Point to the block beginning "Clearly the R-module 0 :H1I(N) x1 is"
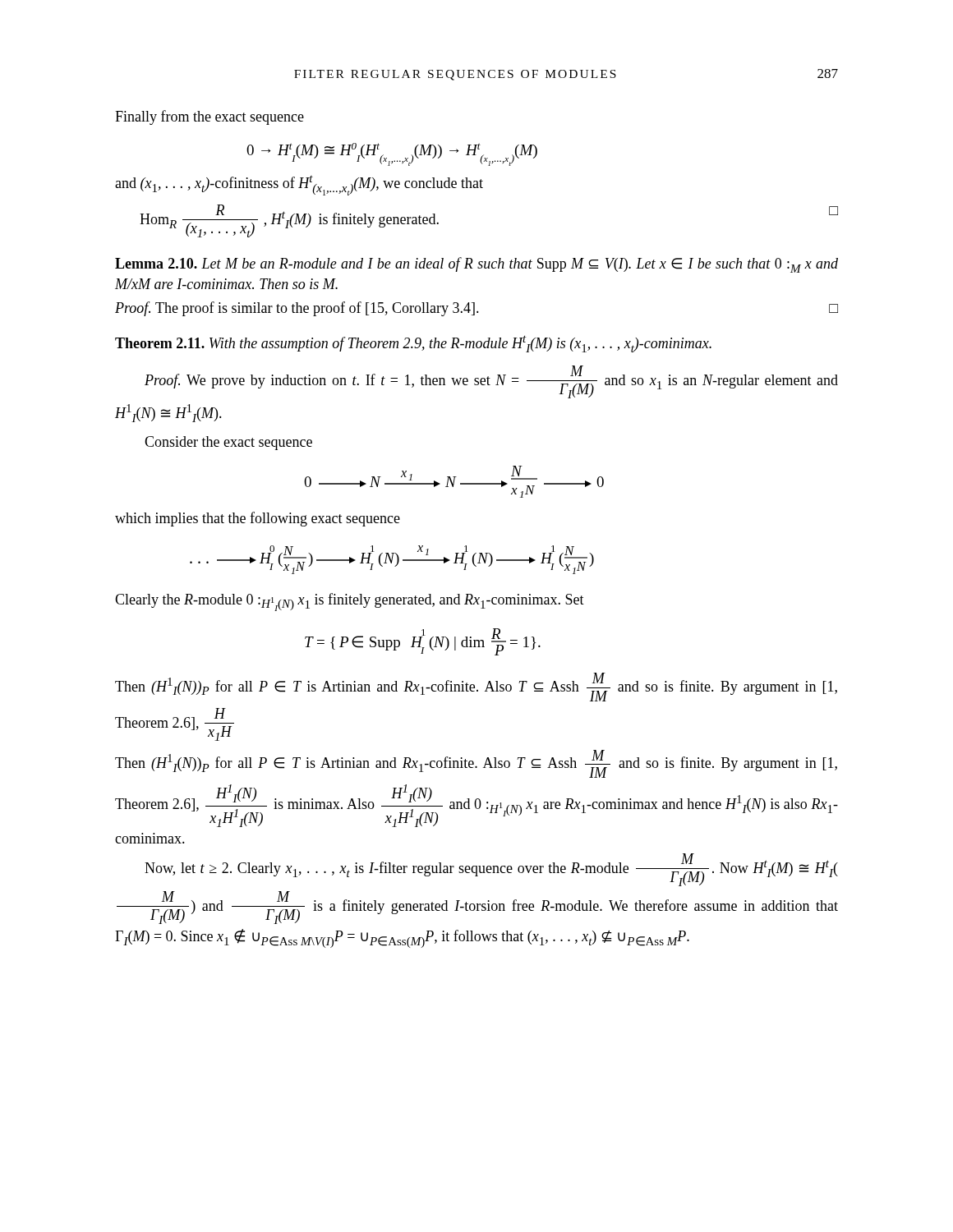The height and width of the screenshot is (1232, 953). 349,602
